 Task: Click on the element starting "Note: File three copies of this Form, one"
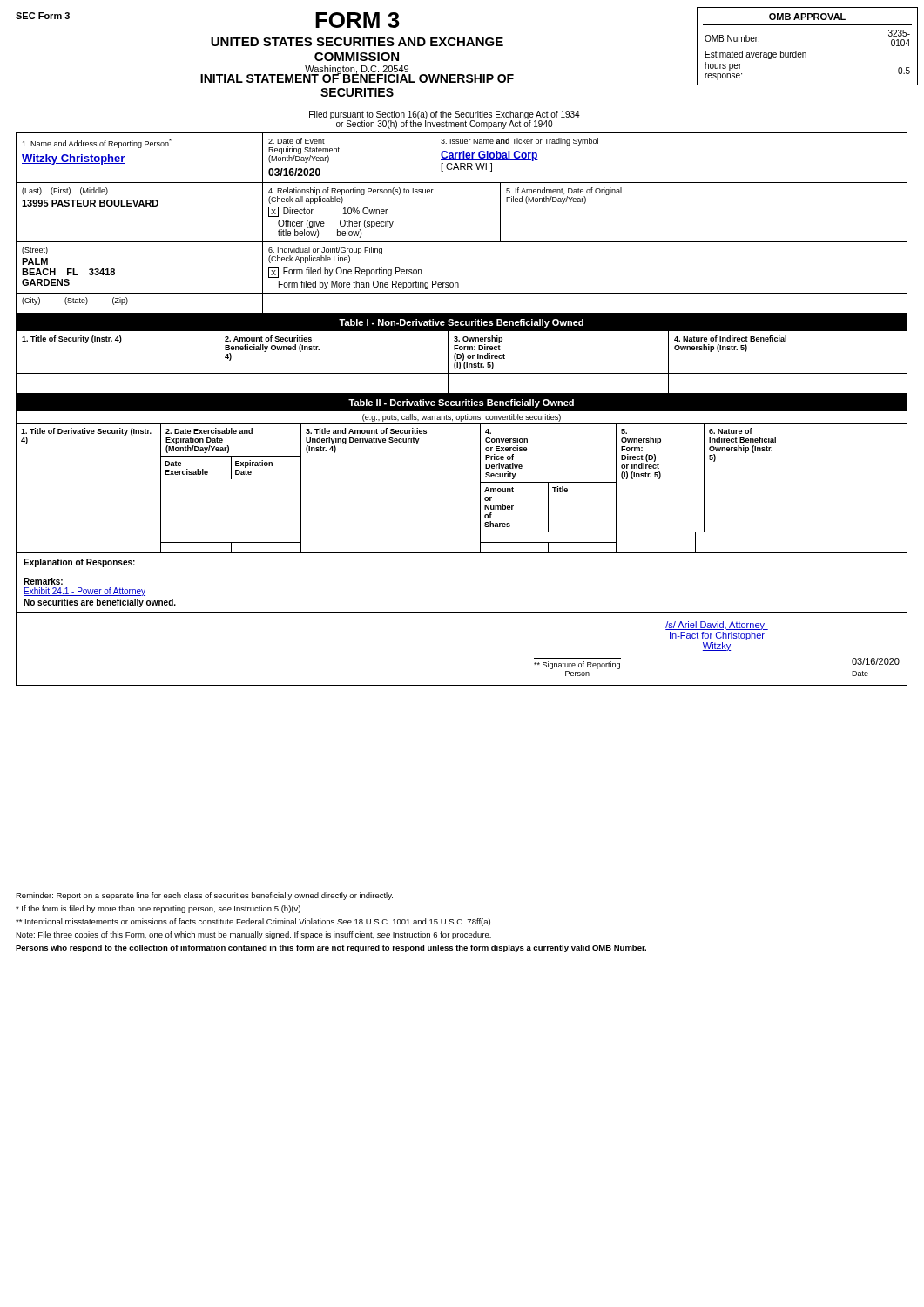254,935
